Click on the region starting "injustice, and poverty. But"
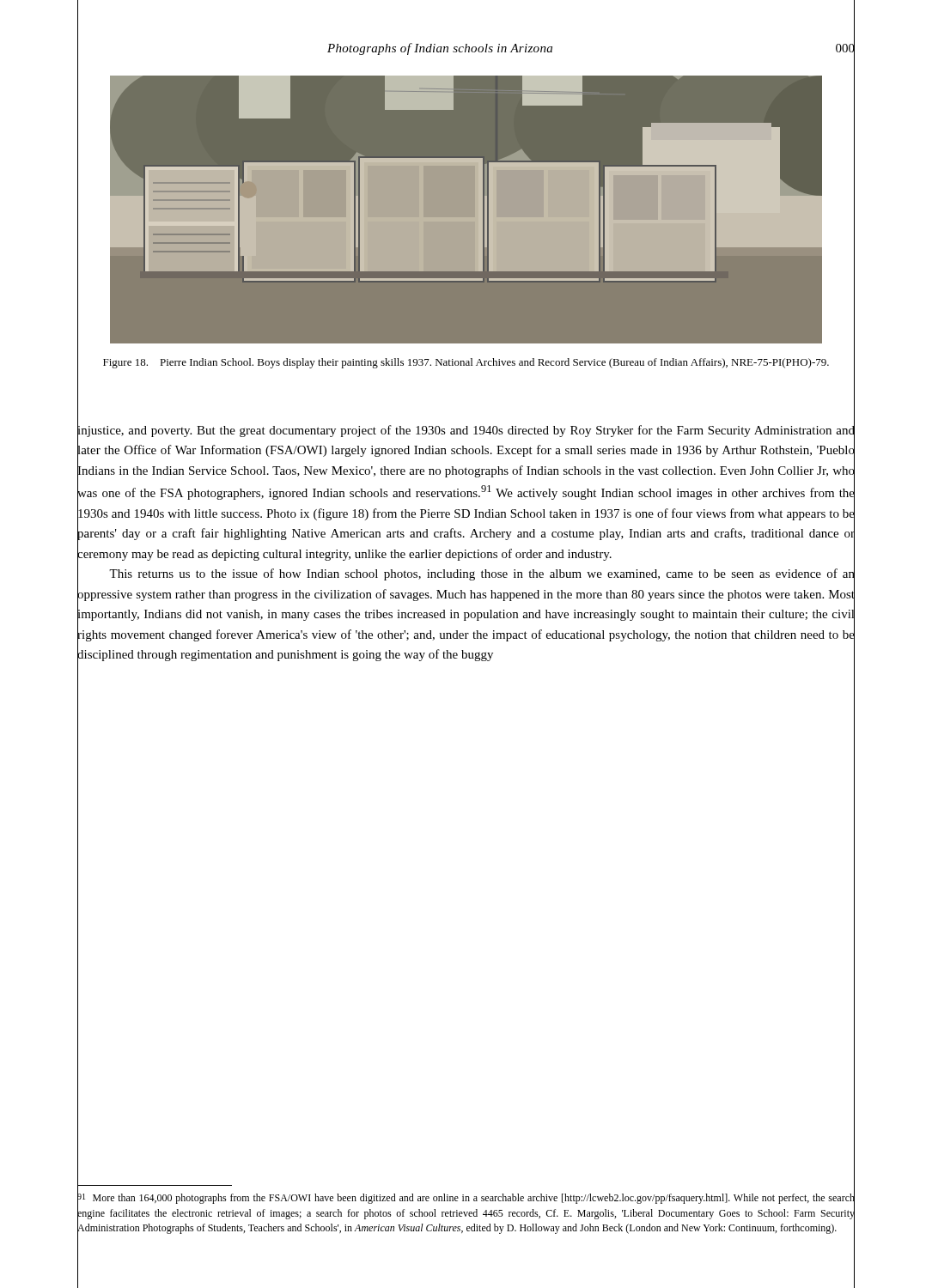The image size is (932, 1288). pos(466,543)
